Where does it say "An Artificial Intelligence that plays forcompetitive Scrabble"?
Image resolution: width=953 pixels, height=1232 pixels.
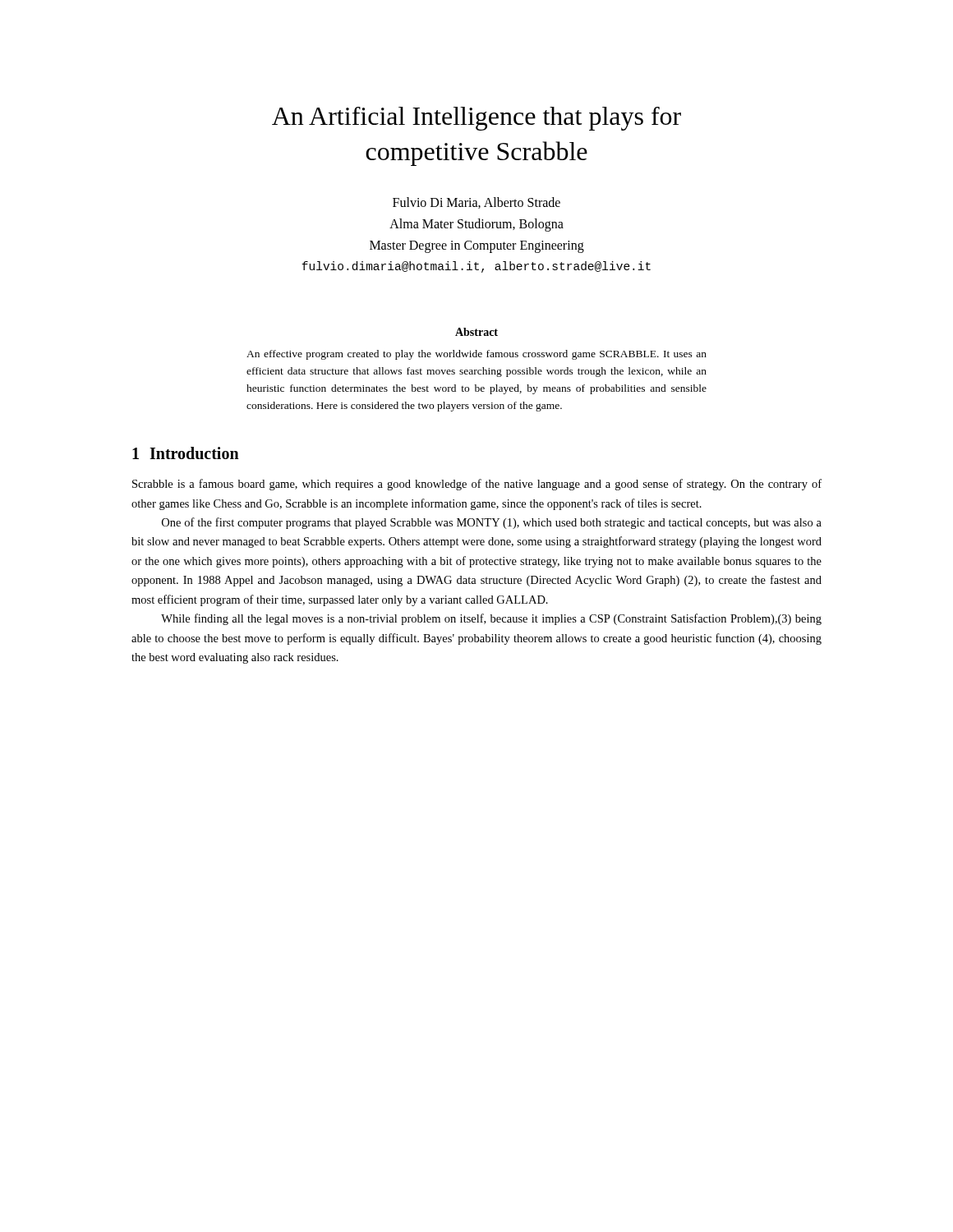(476, 134)
